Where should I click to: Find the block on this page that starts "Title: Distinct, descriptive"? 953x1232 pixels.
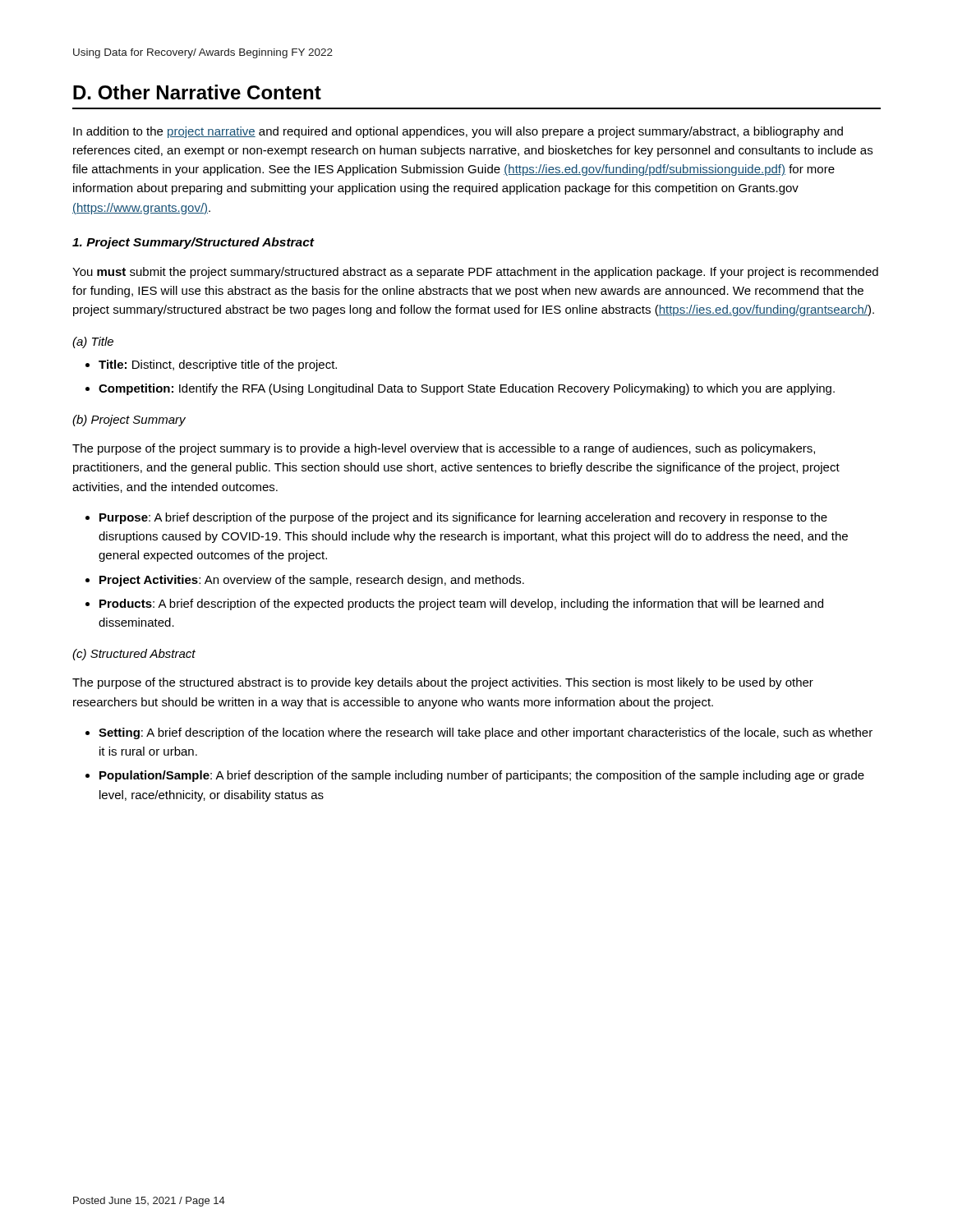[218, 364]
